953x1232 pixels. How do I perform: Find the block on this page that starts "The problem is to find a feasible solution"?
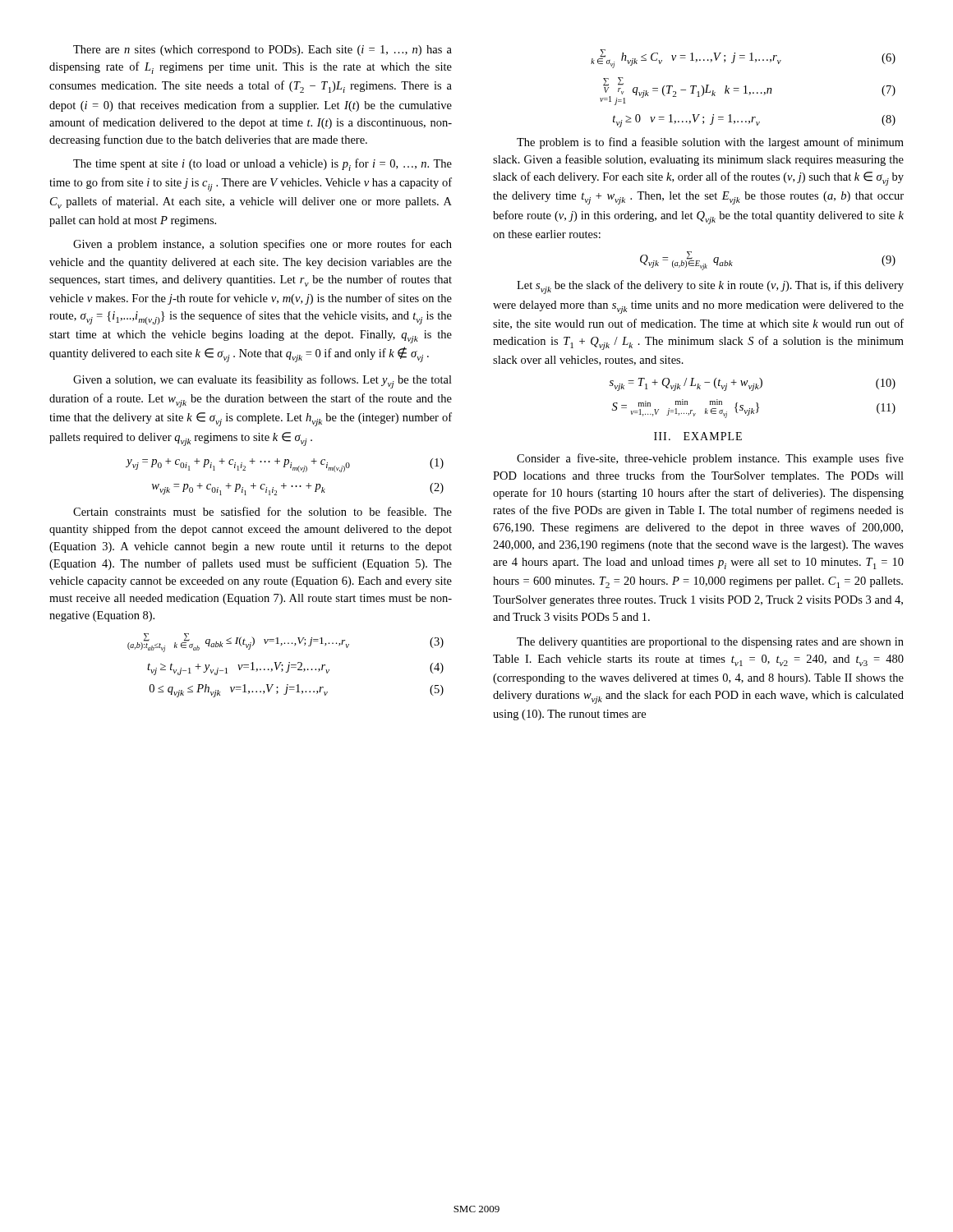click(x=698, y=188)
